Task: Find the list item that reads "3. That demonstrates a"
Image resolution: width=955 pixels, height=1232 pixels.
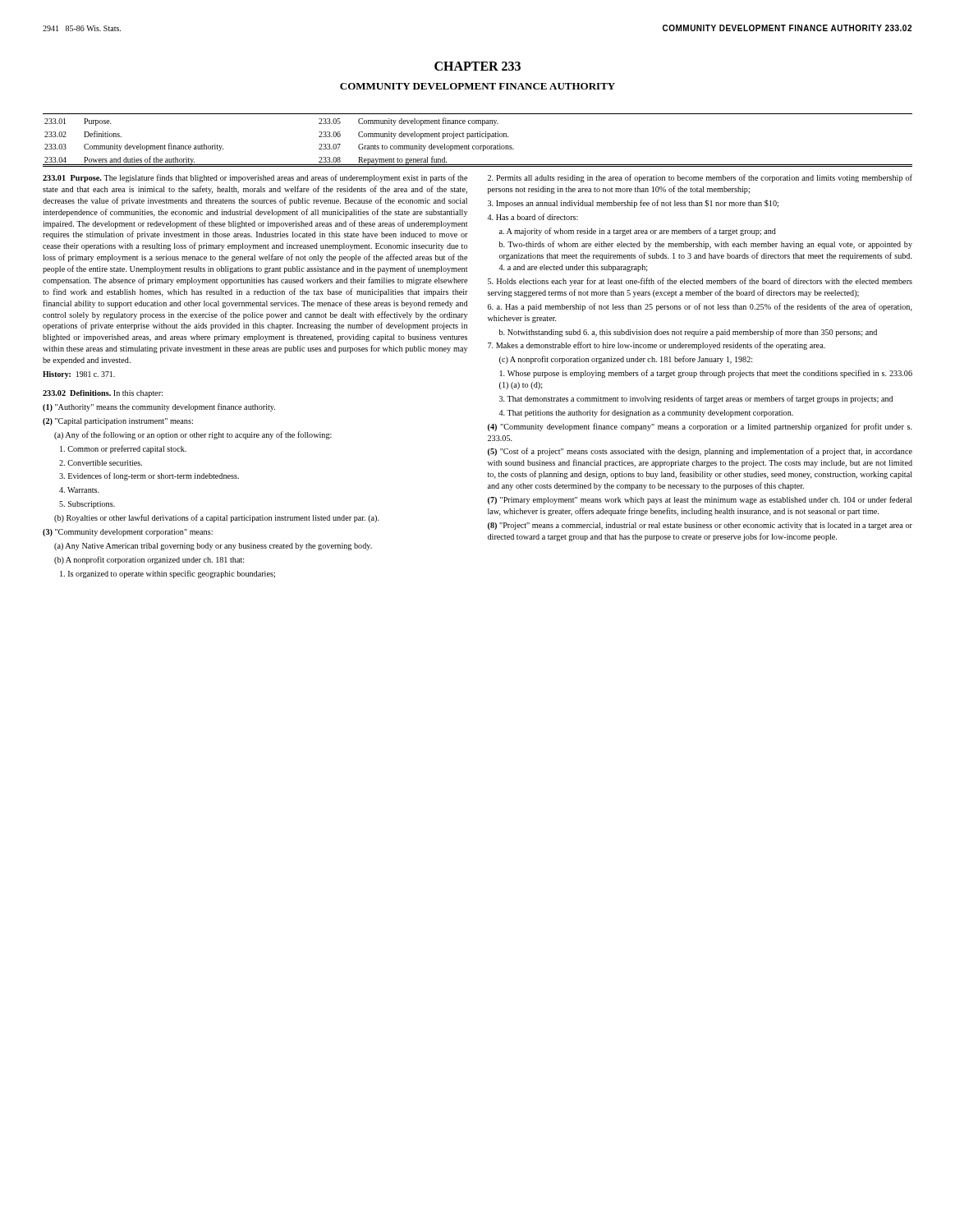Action: click(x=706, y=399)
